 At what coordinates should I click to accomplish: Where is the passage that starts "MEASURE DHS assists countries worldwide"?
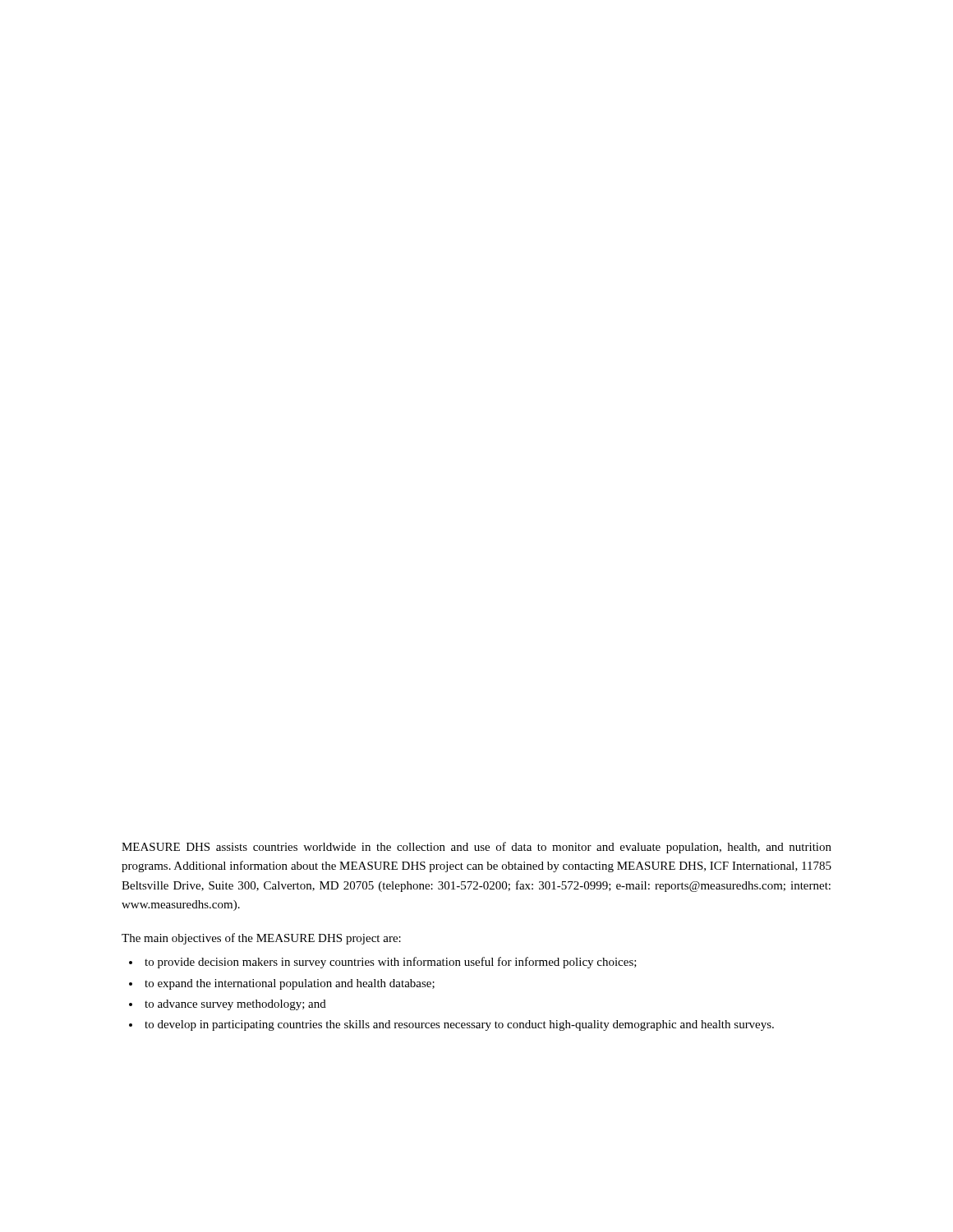pyautogui.click(x=476, y=875)
